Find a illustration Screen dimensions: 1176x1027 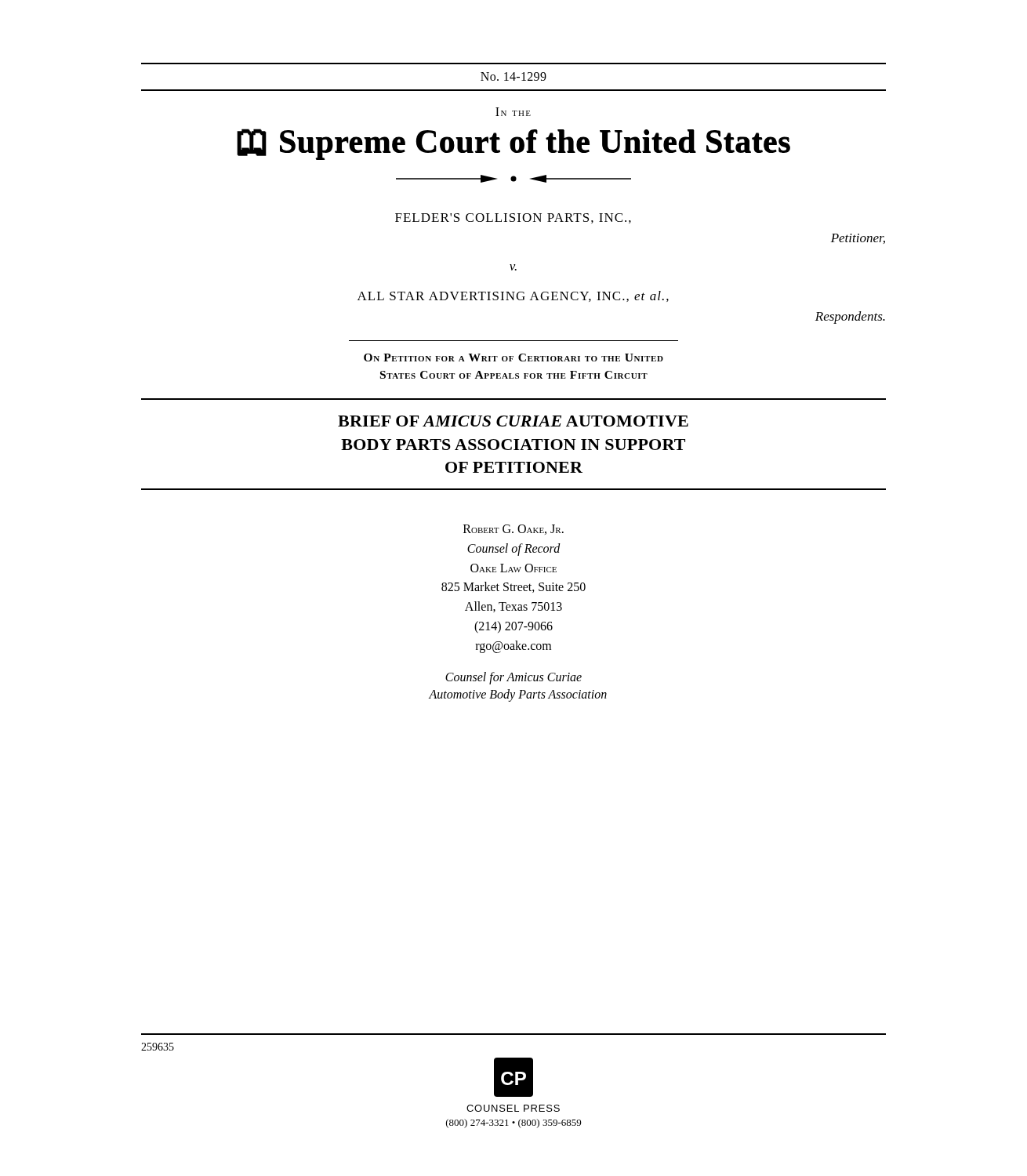point(514,180)
